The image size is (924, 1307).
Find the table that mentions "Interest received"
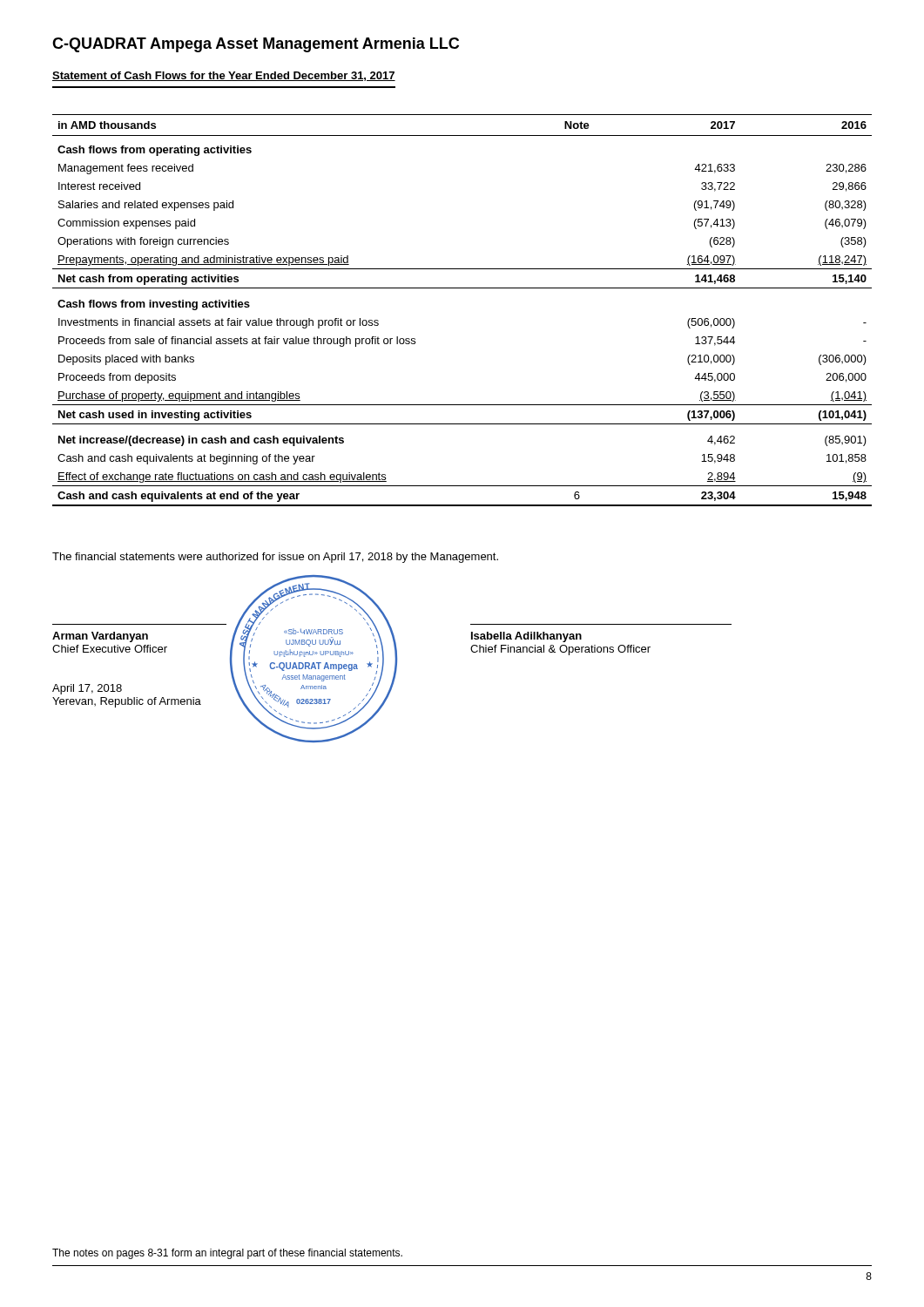coord(462,310)
